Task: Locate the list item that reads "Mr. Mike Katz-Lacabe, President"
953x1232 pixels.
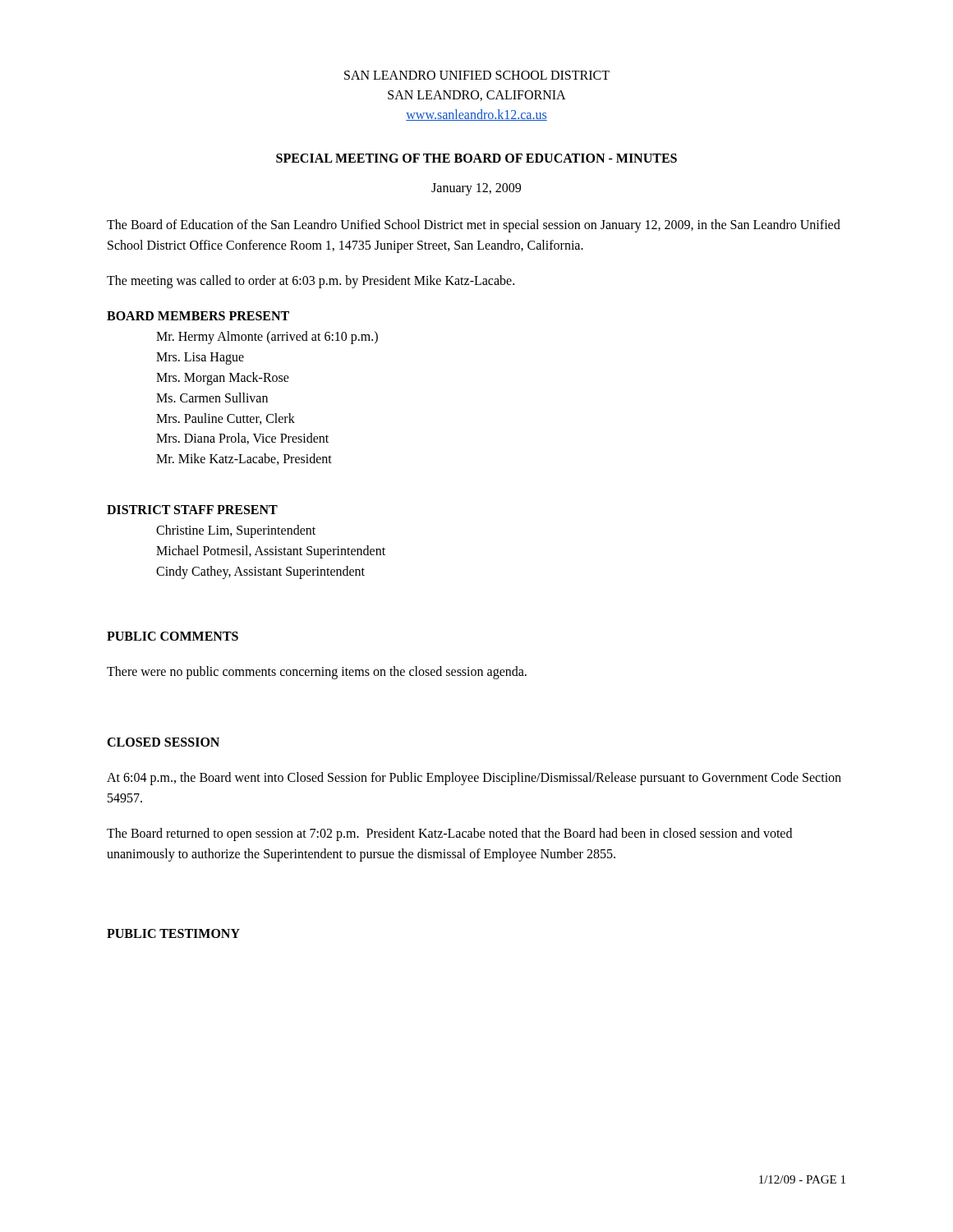Action: [x=244, y=459]
